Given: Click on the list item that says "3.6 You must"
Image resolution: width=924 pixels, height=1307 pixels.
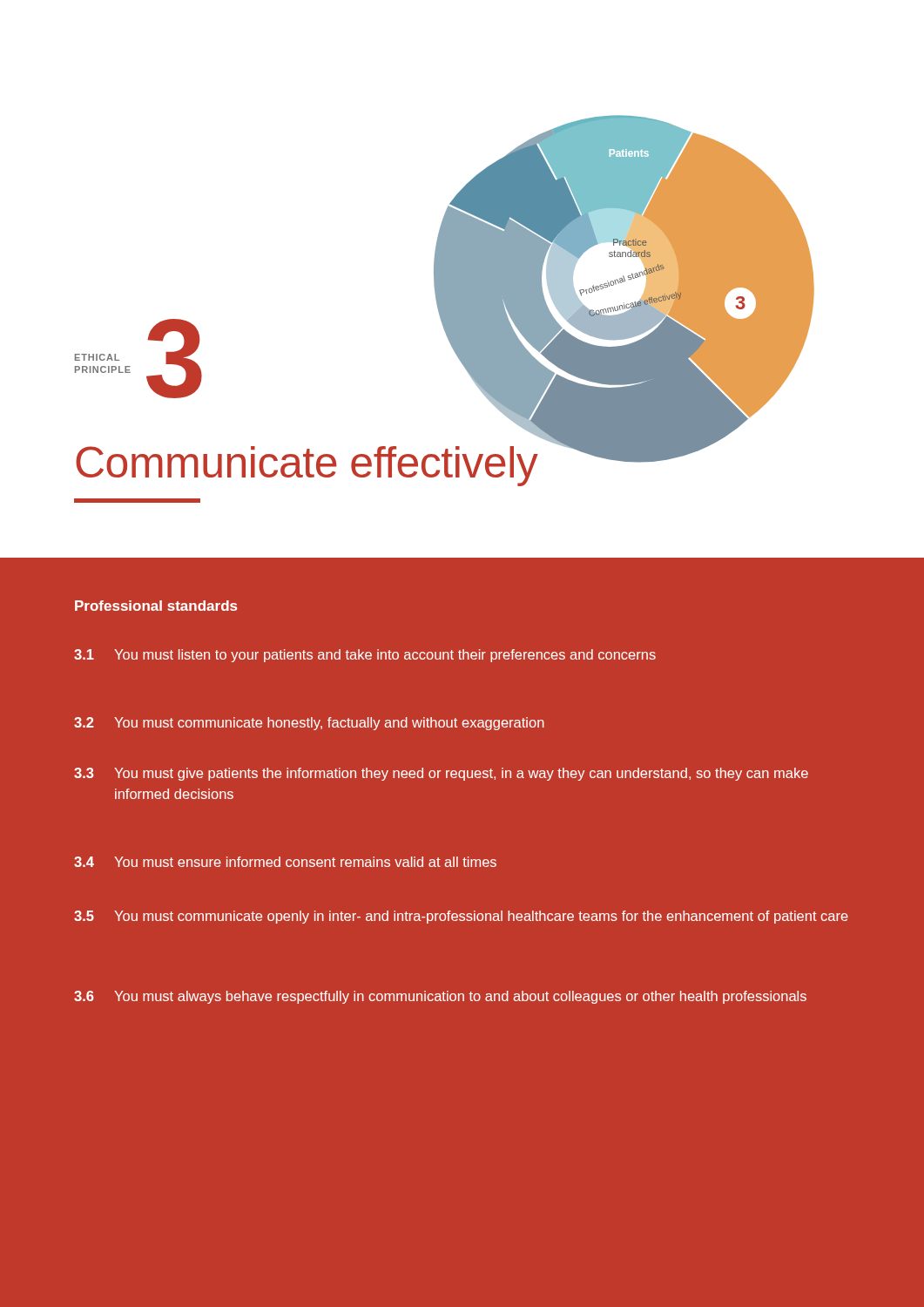Looking at the screenshot, I should click(x=440, y=997).
